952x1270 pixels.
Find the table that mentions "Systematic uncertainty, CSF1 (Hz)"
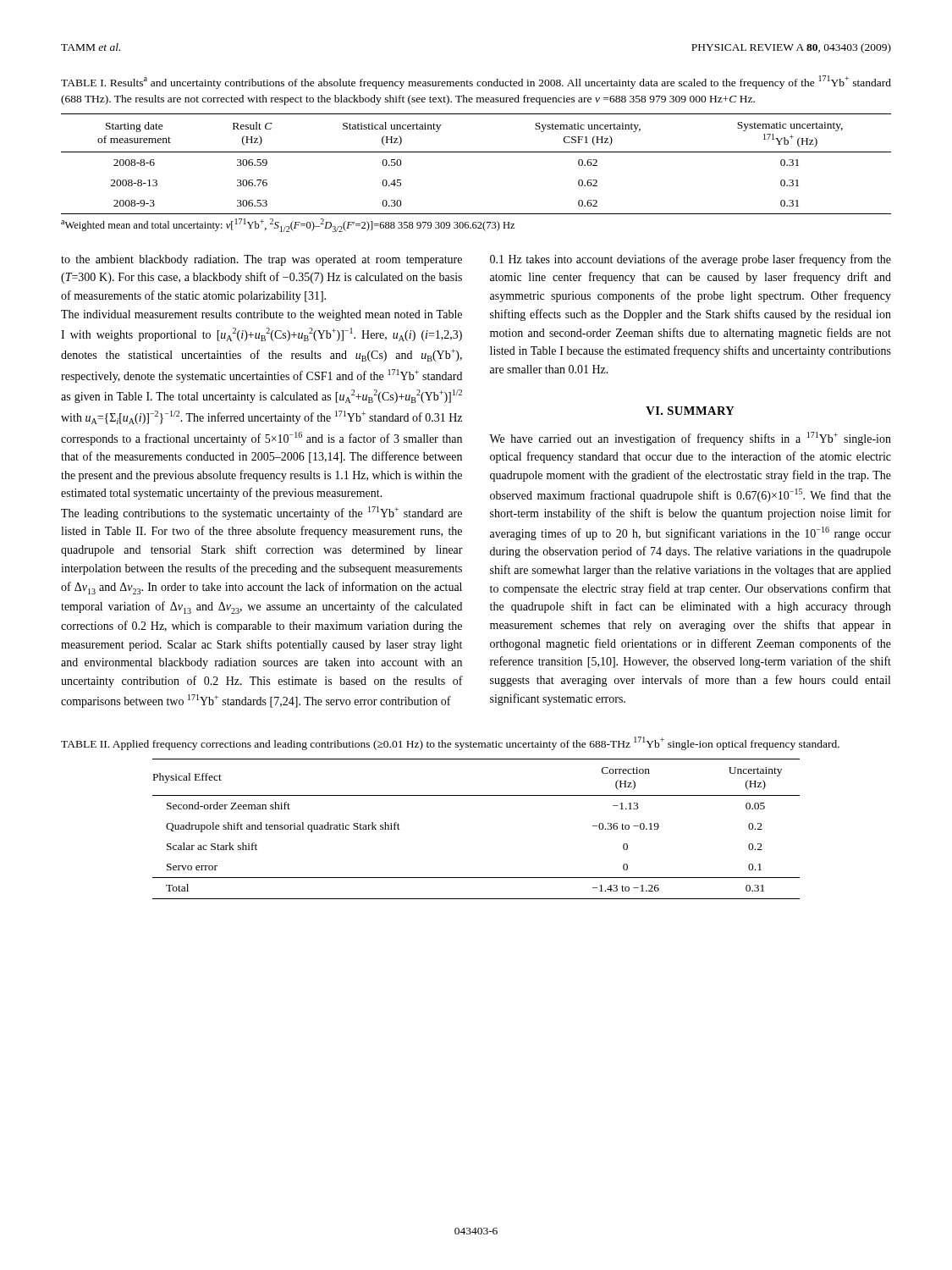pos(476,164)
